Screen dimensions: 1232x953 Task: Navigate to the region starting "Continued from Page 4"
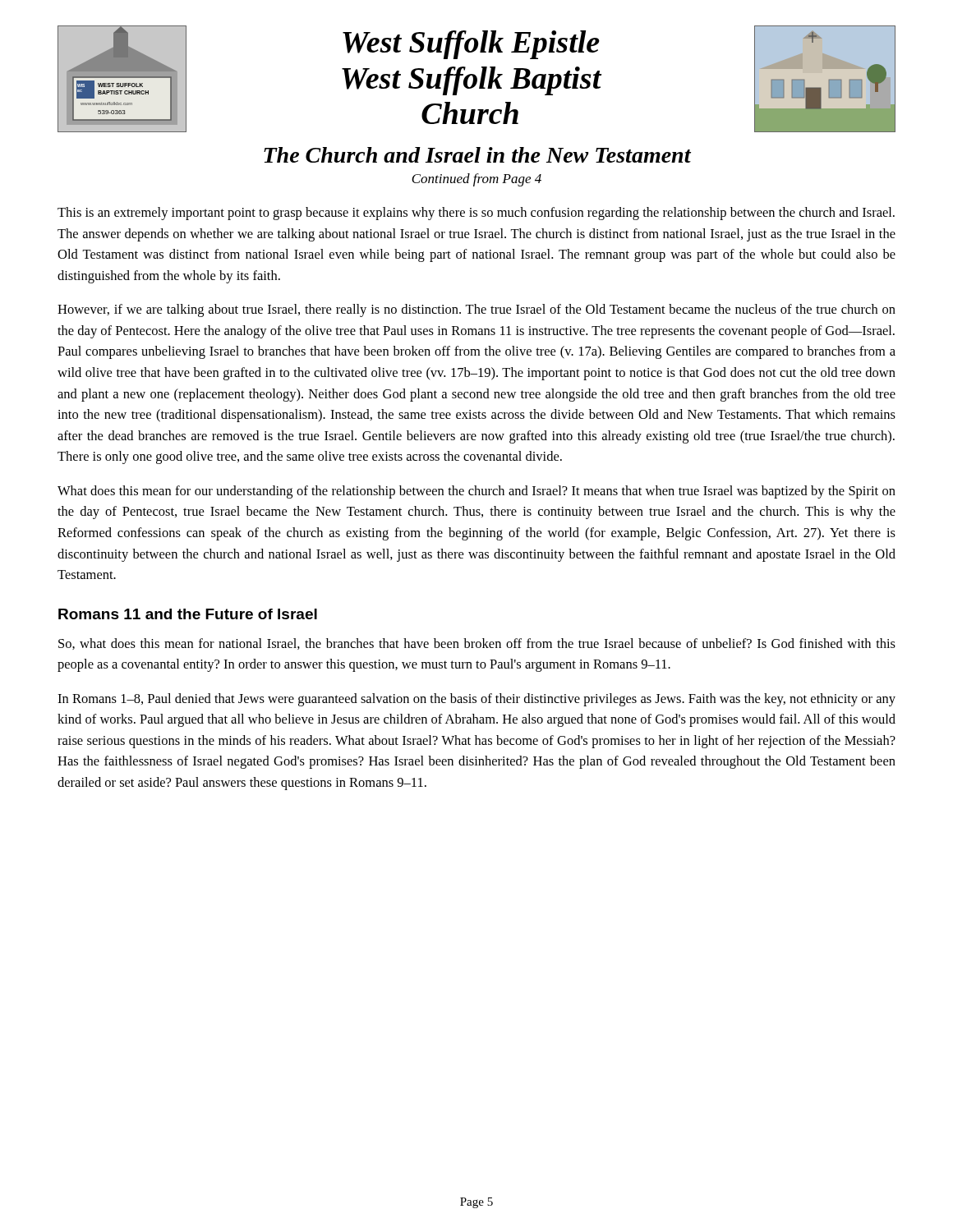476,179
